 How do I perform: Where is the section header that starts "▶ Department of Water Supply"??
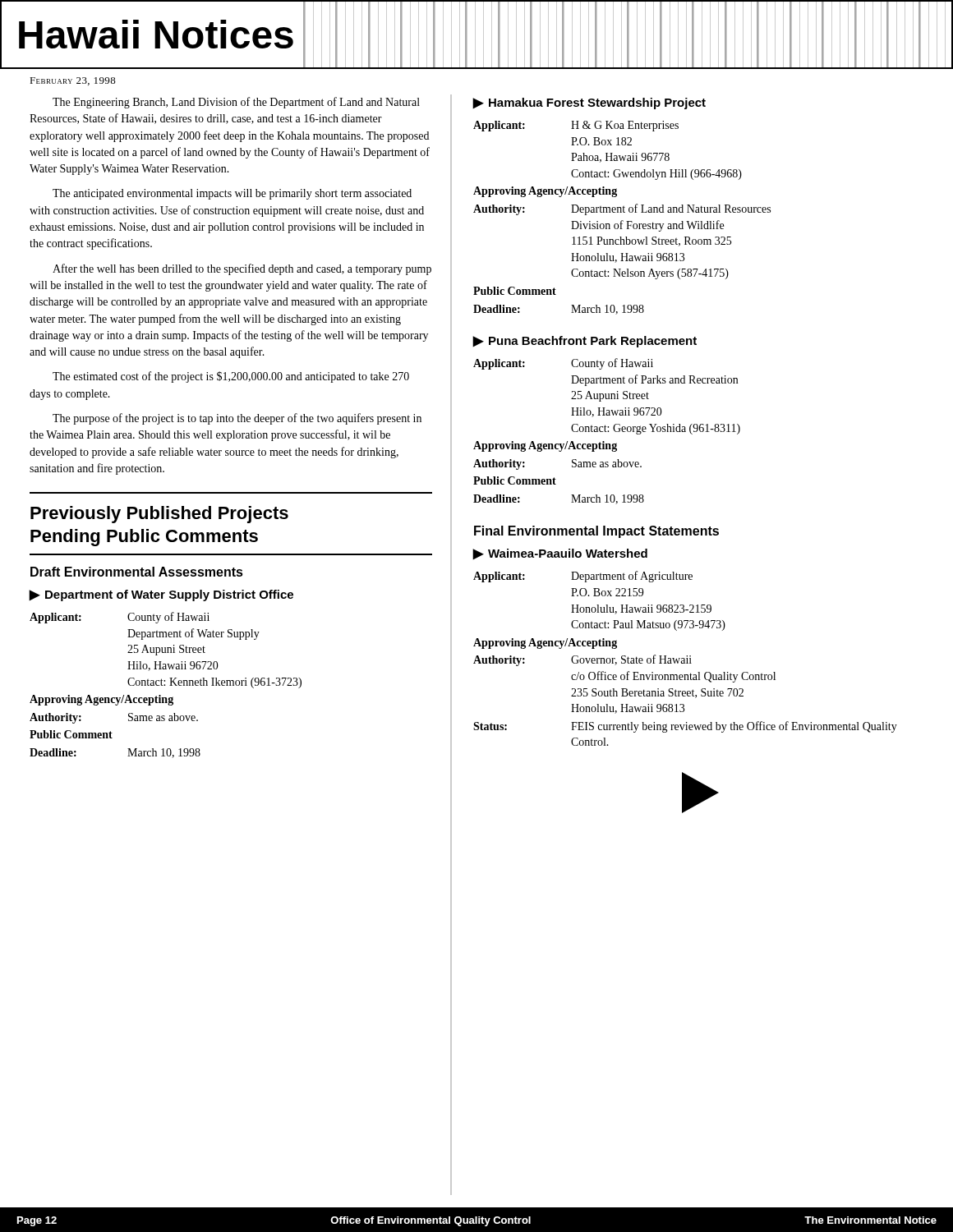coord(231,594)
